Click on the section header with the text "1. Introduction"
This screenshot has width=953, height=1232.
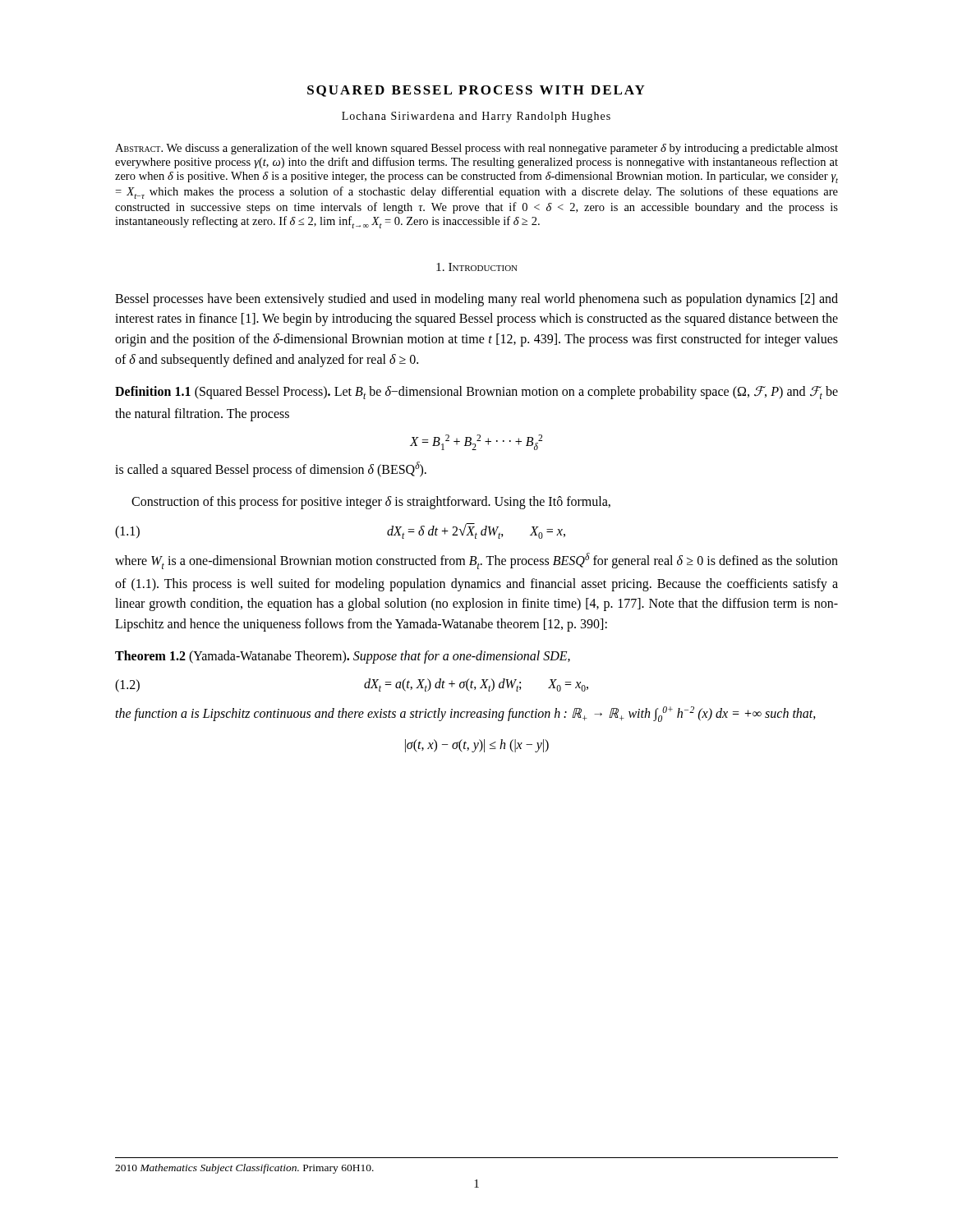476,266
